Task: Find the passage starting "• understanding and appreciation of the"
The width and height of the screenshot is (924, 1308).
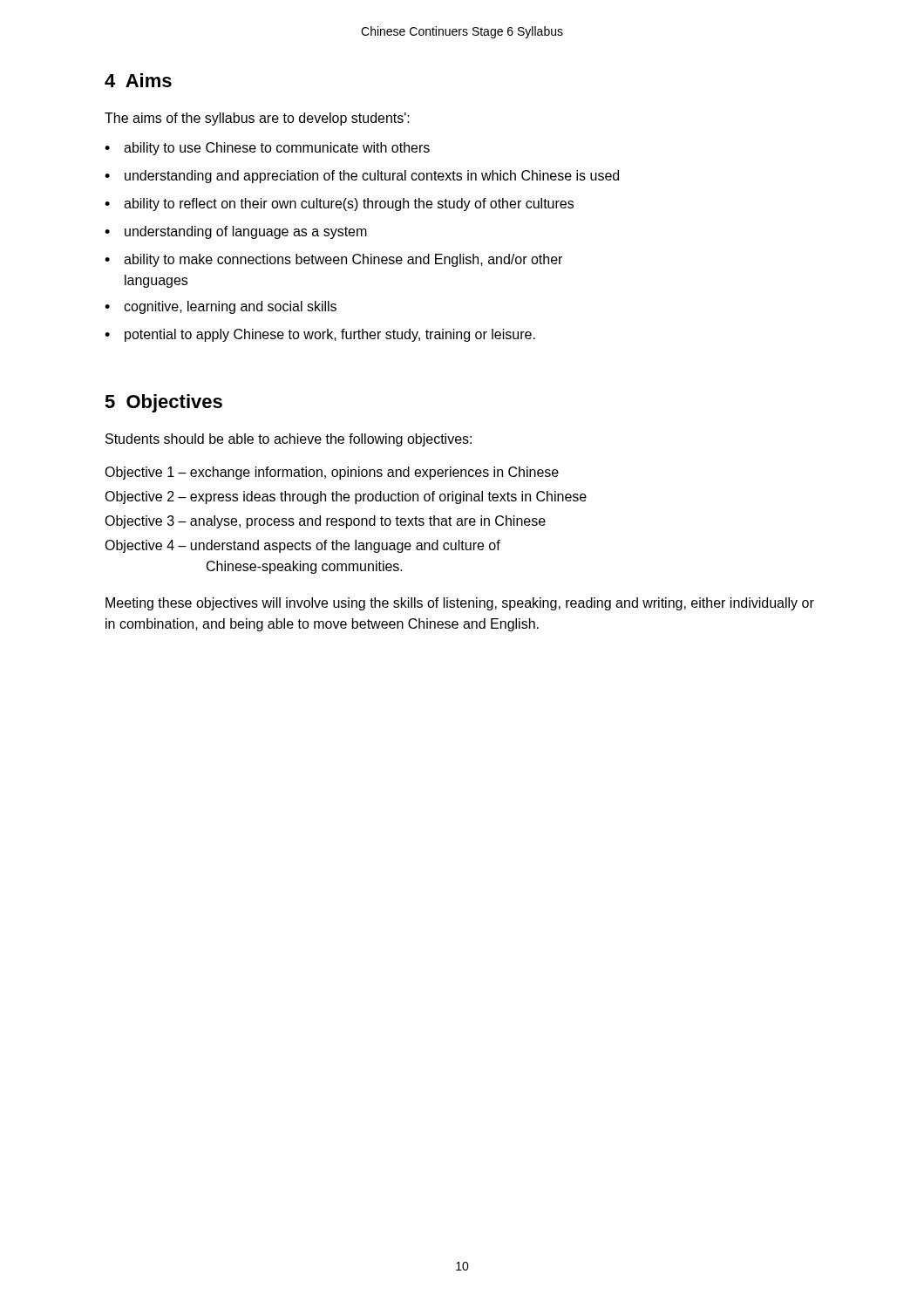Action: (362, 177)
